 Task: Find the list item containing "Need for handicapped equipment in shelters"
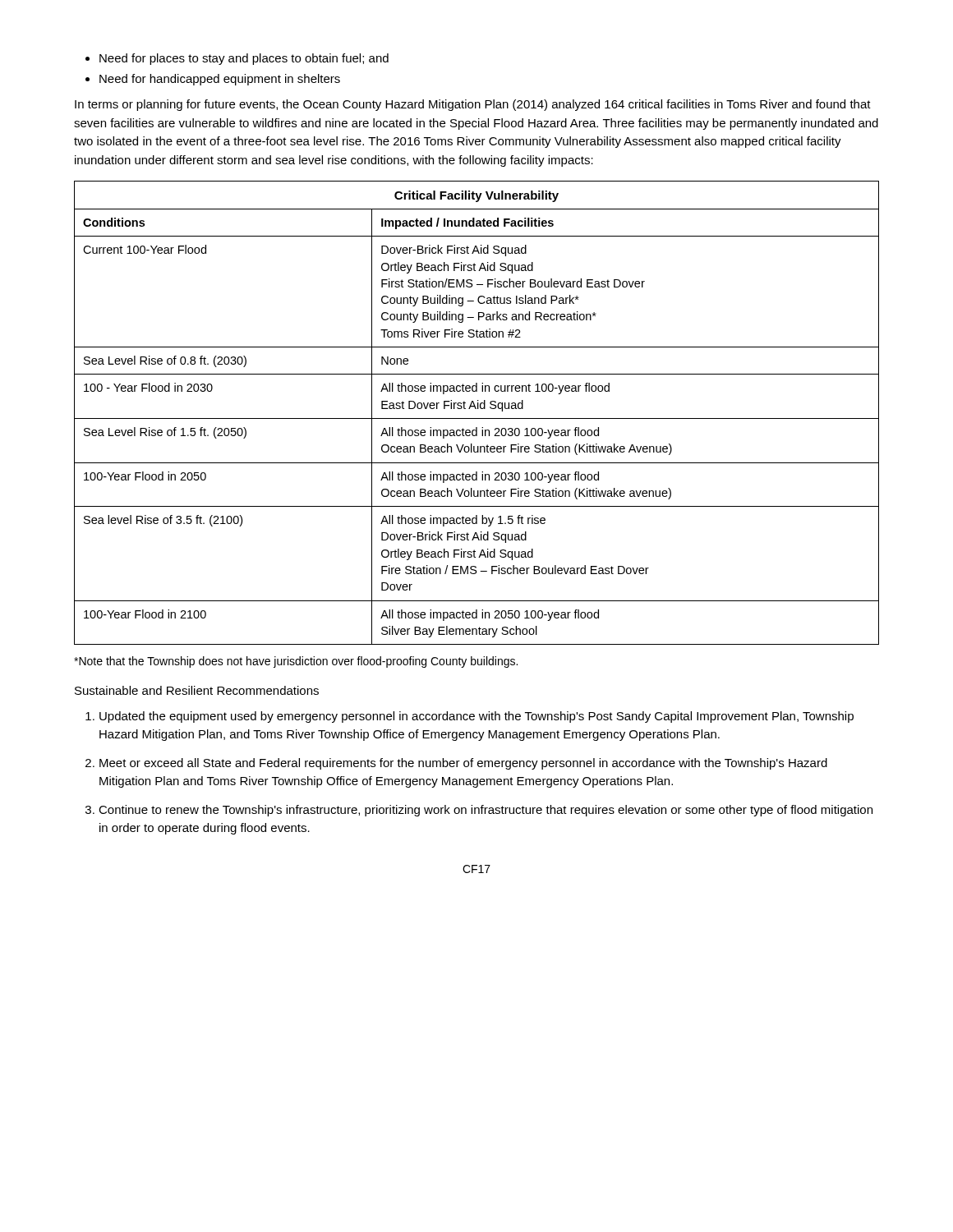(219, 78)
